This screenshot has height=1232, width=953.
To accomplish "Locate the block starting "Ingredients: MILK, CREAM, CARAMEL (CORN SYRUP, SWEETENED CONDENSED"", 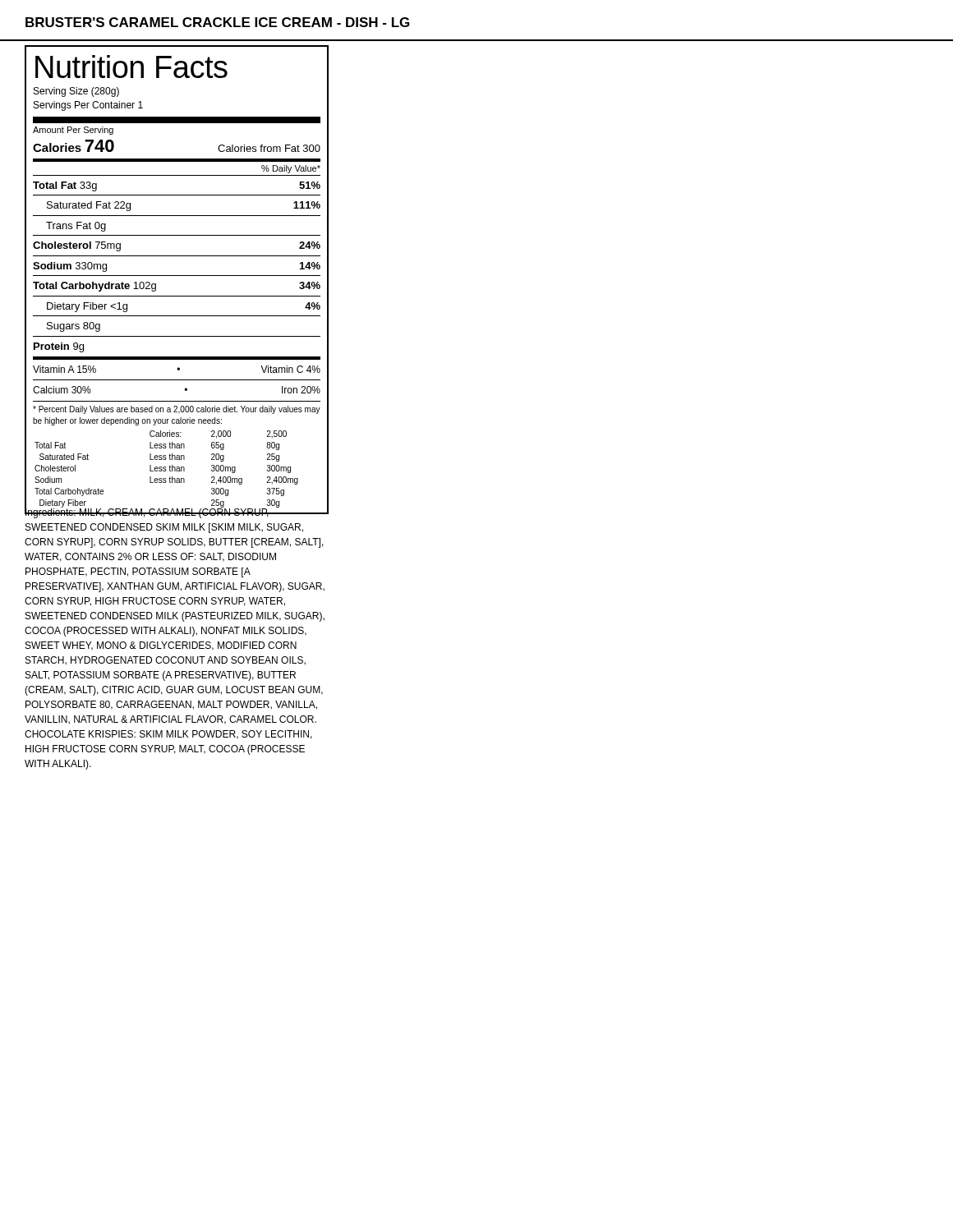I will (175, 638).
